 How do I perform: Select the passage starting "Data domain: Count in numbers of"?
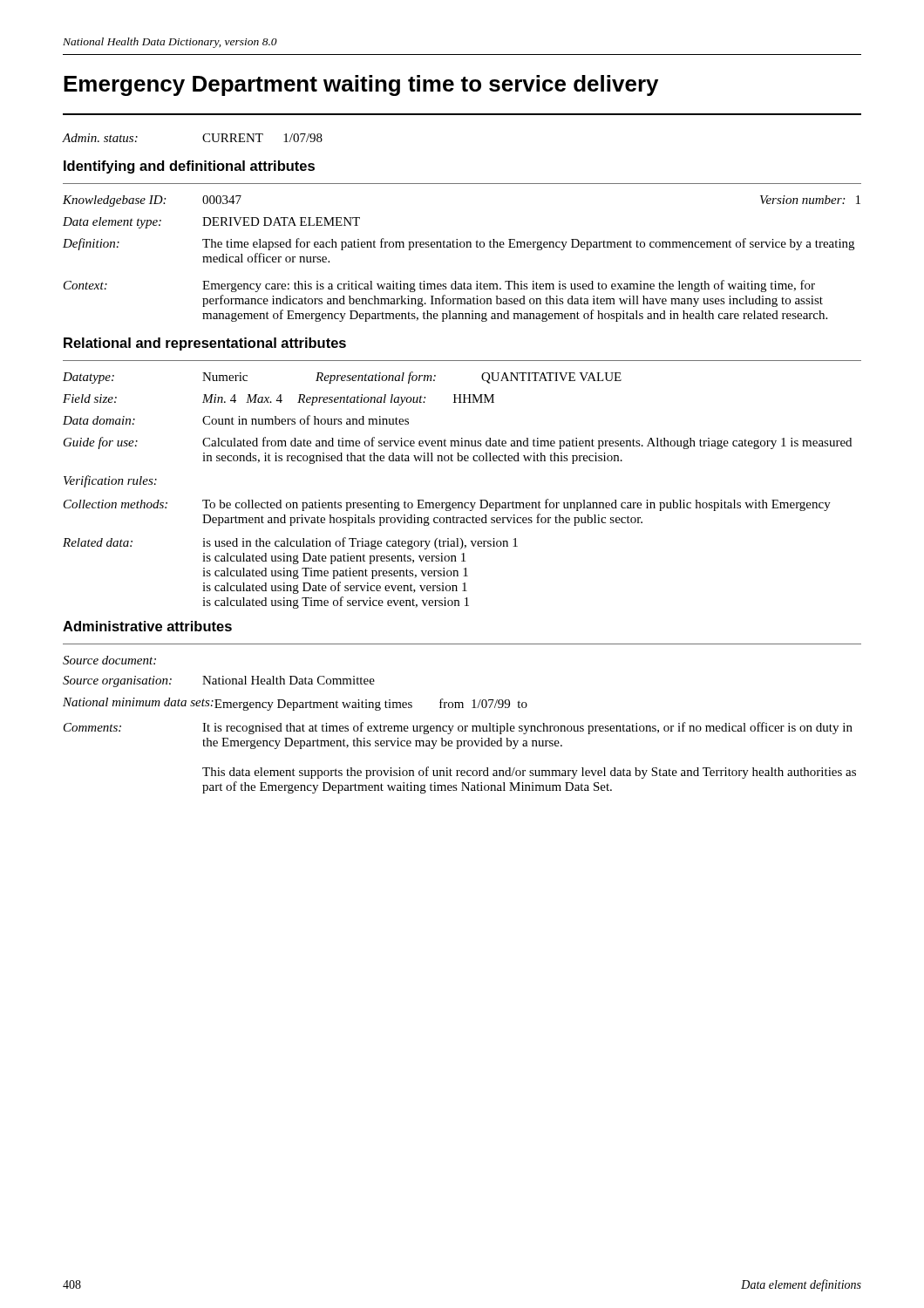(x=236, y=420)
